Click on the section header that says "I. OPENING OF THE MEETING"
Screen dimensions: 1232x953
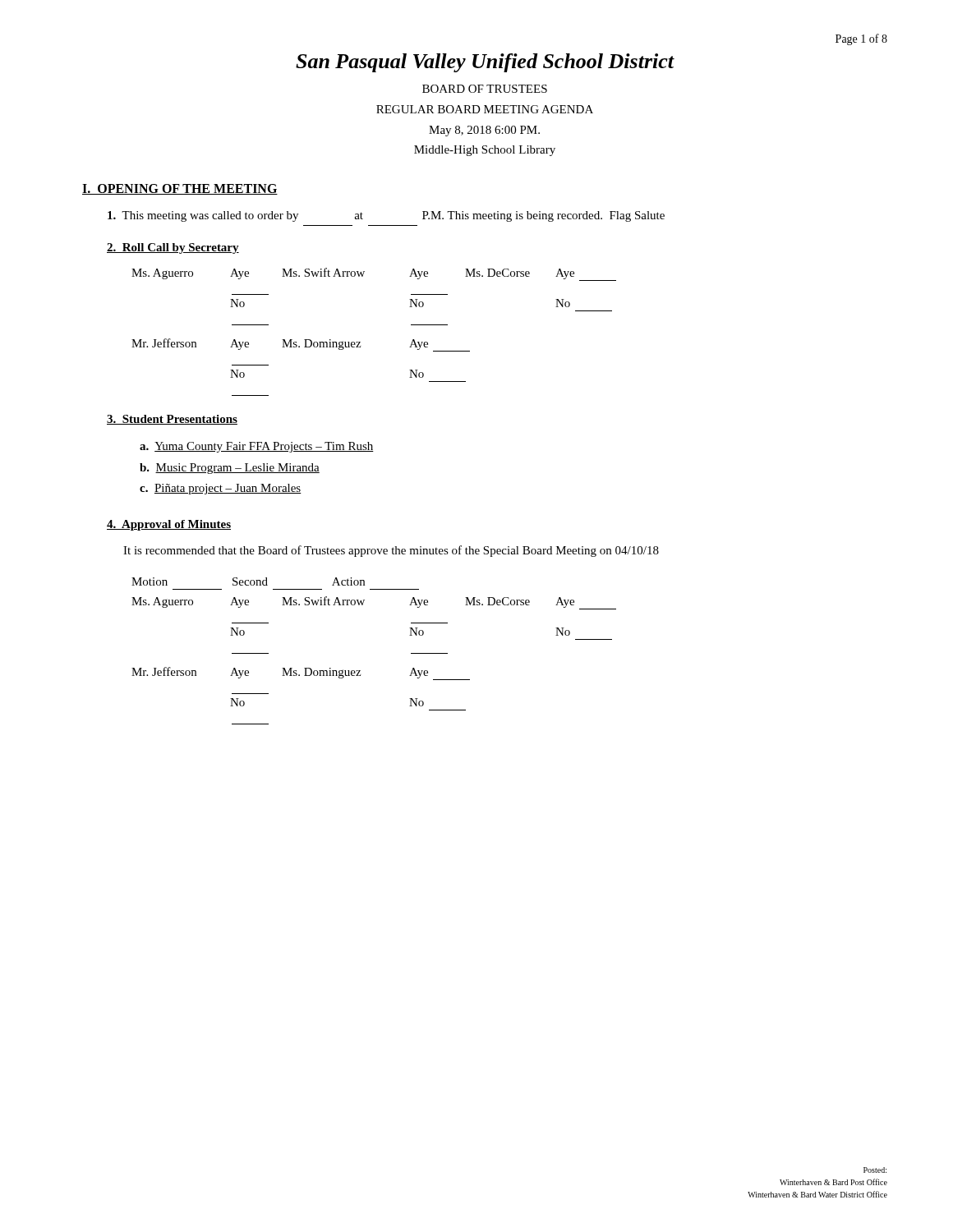click(180, 188)
